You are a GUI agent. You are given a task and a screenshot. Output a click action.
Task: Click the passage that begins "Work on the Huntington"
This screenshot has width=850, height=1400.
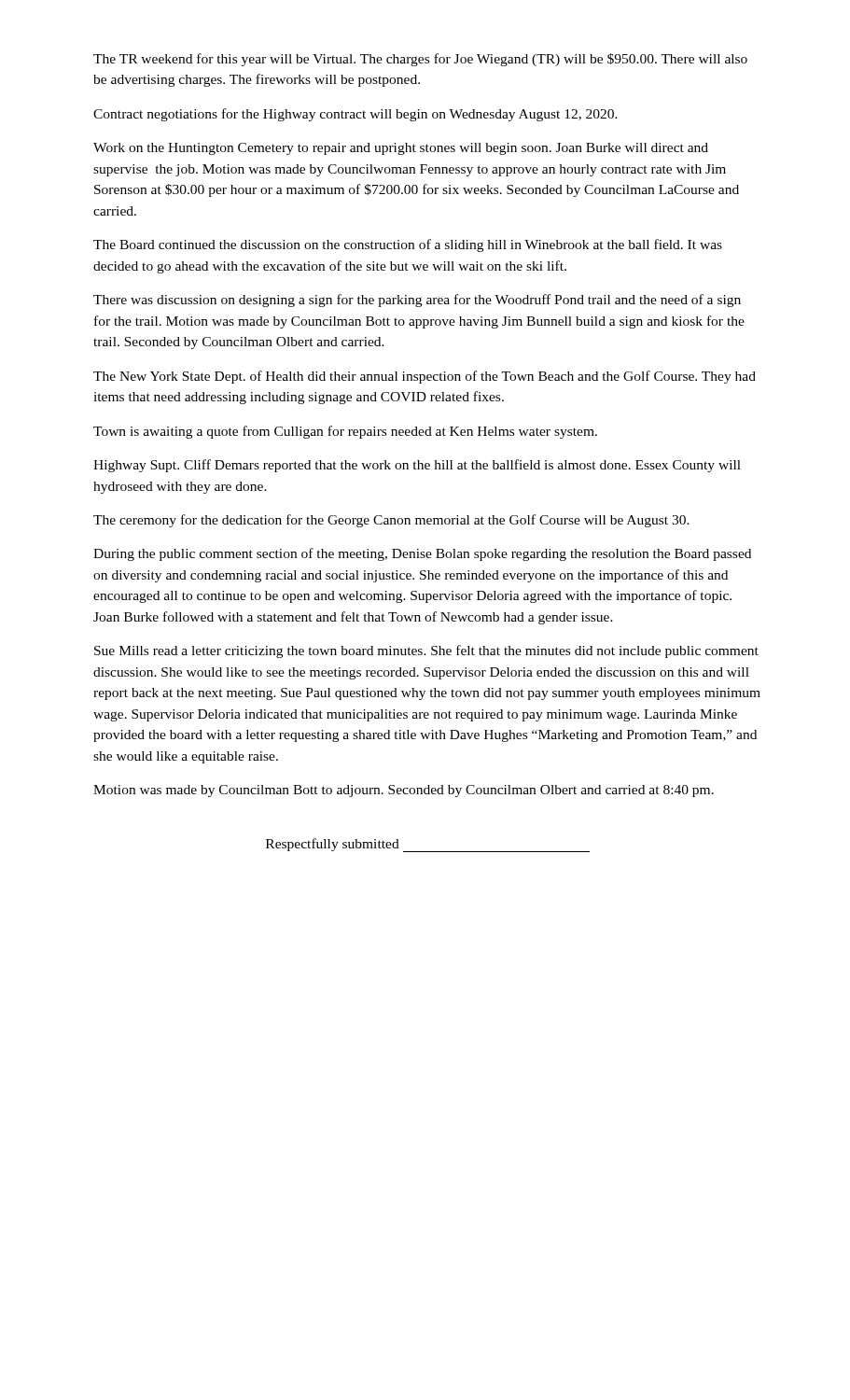pyautogui.click(x=416, y=179)
